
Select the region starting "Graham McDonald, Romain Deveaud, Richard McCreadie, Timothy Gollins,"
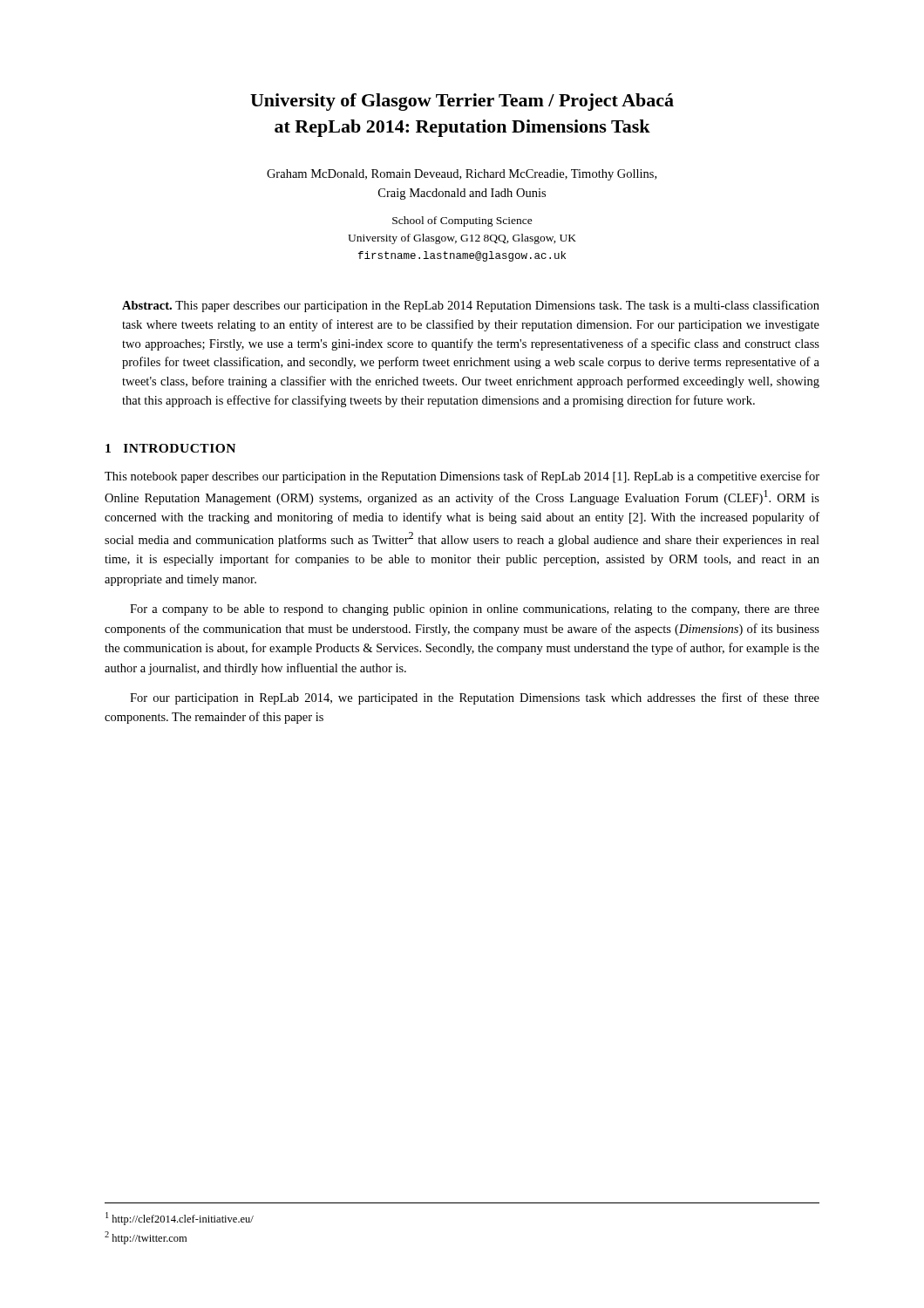462,183
